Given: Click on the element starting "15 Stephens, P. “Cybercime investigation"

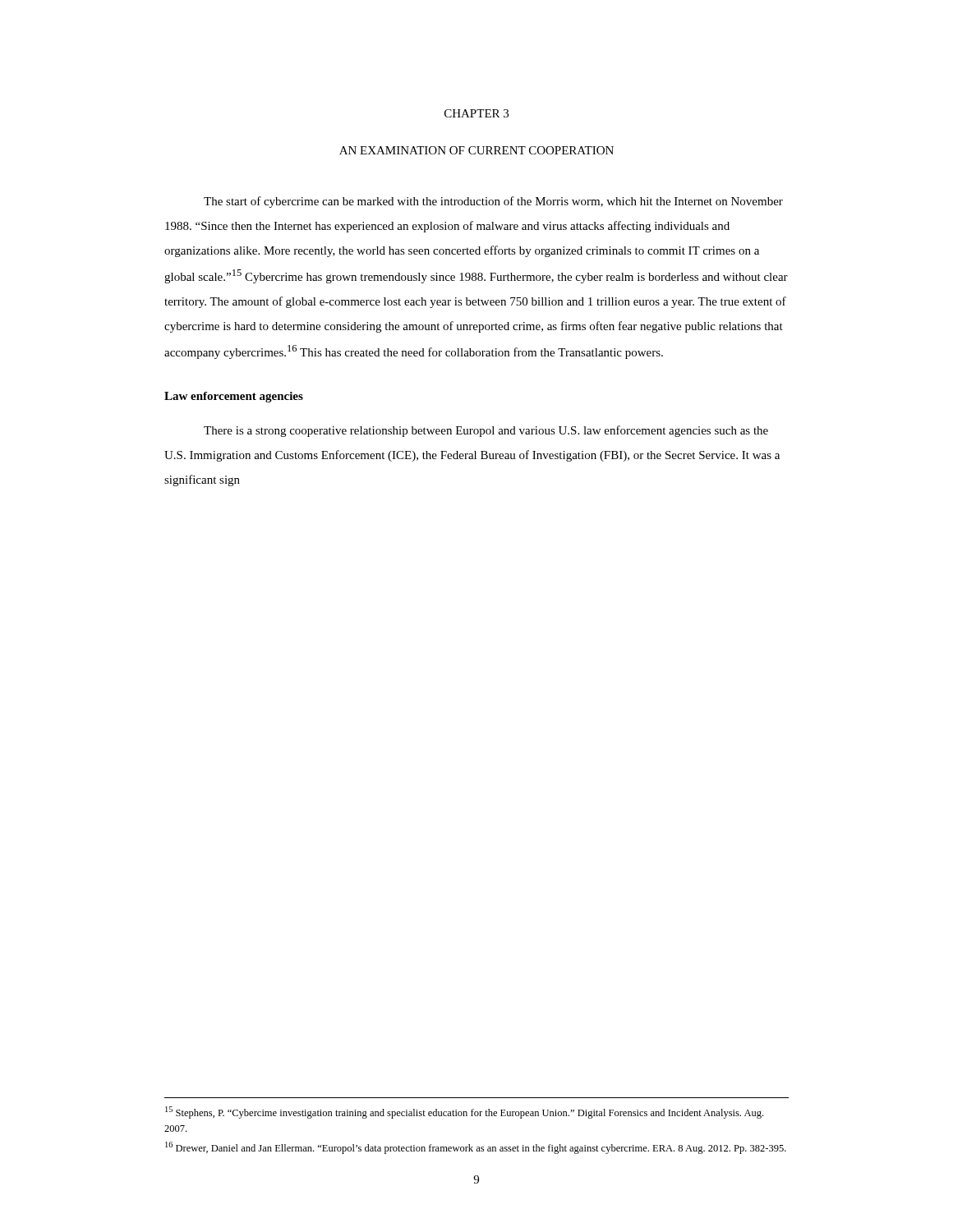Looking at the screenshot, I should pyautogui.click(x=464, y=1120).
